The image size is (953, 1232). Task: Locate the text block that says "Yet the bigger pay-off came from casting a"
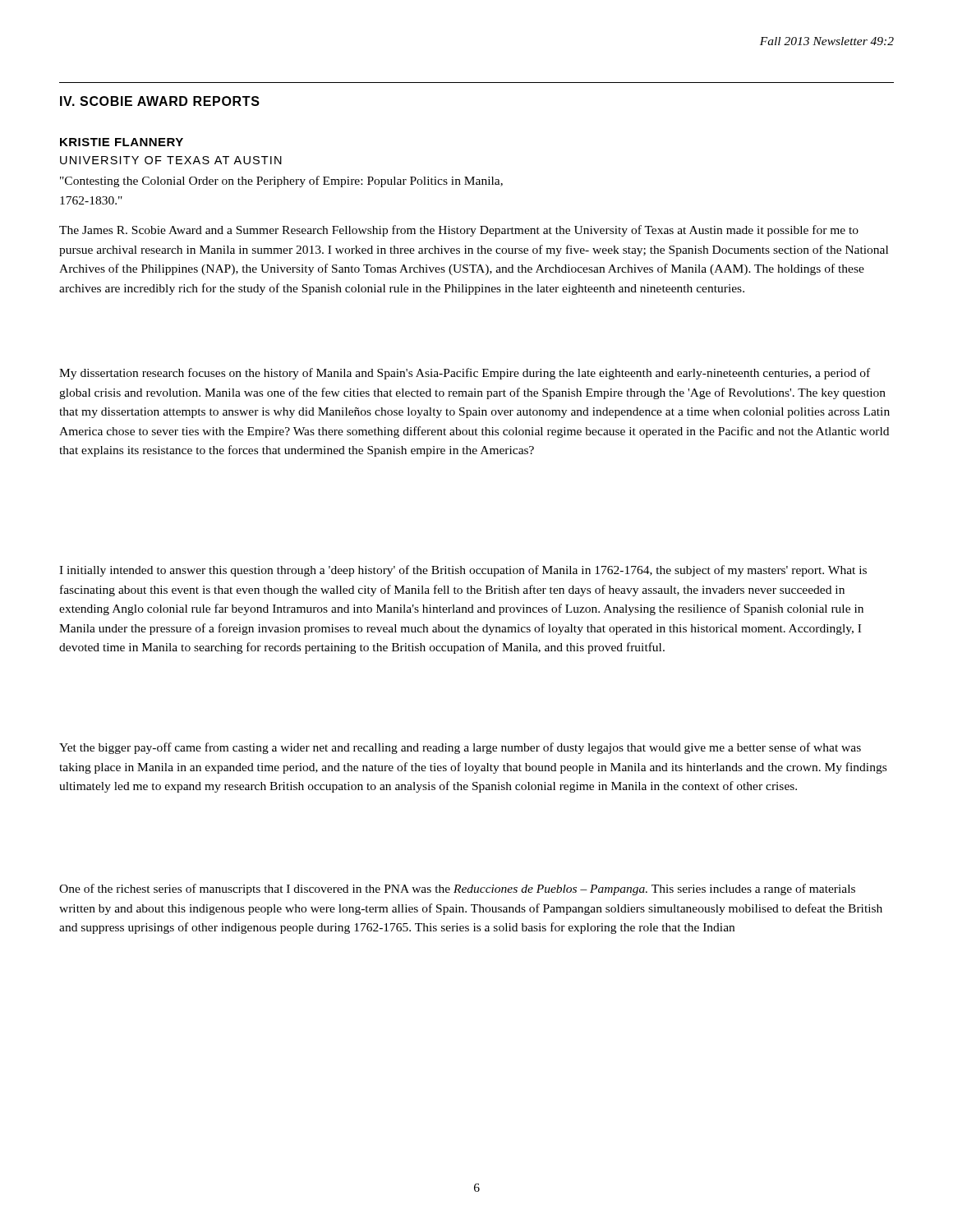coord(473,766)
